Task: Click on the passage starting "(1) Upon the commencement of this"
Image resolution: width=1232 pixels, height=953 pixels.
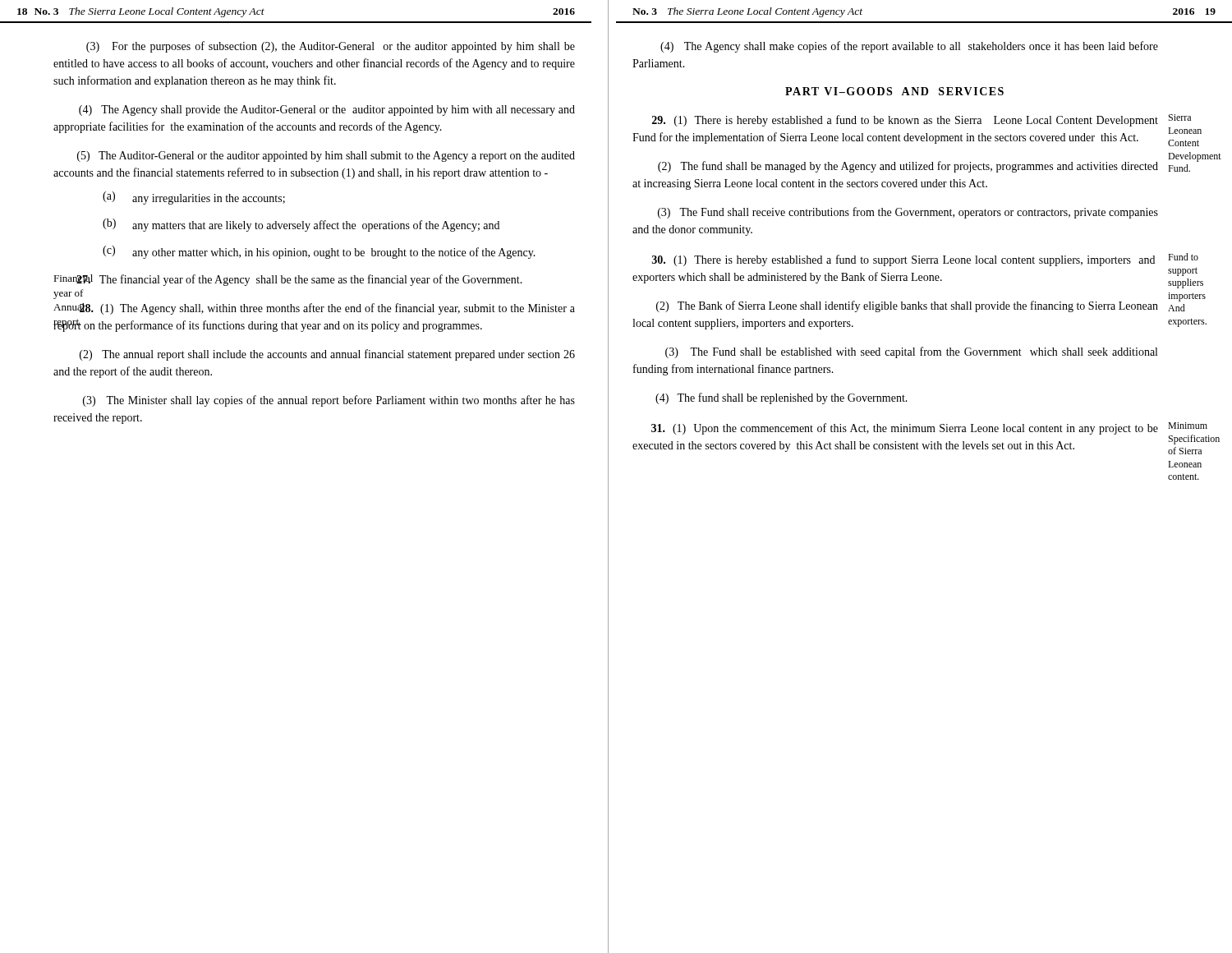Action: [x=895, y=437]
